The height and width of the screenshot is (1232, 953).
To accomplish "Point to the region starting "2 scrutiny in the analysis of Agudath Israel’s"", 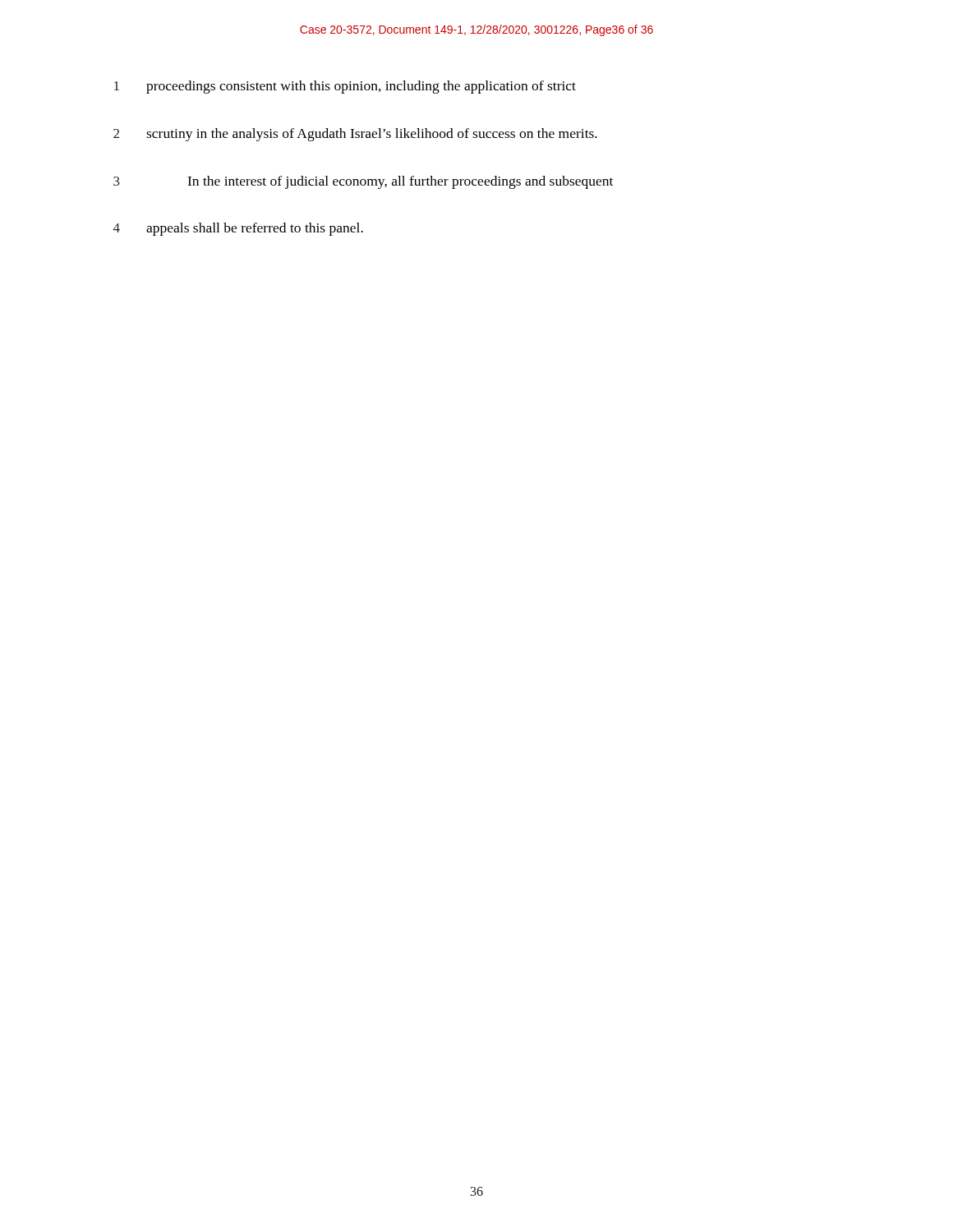I will [485, 134].
